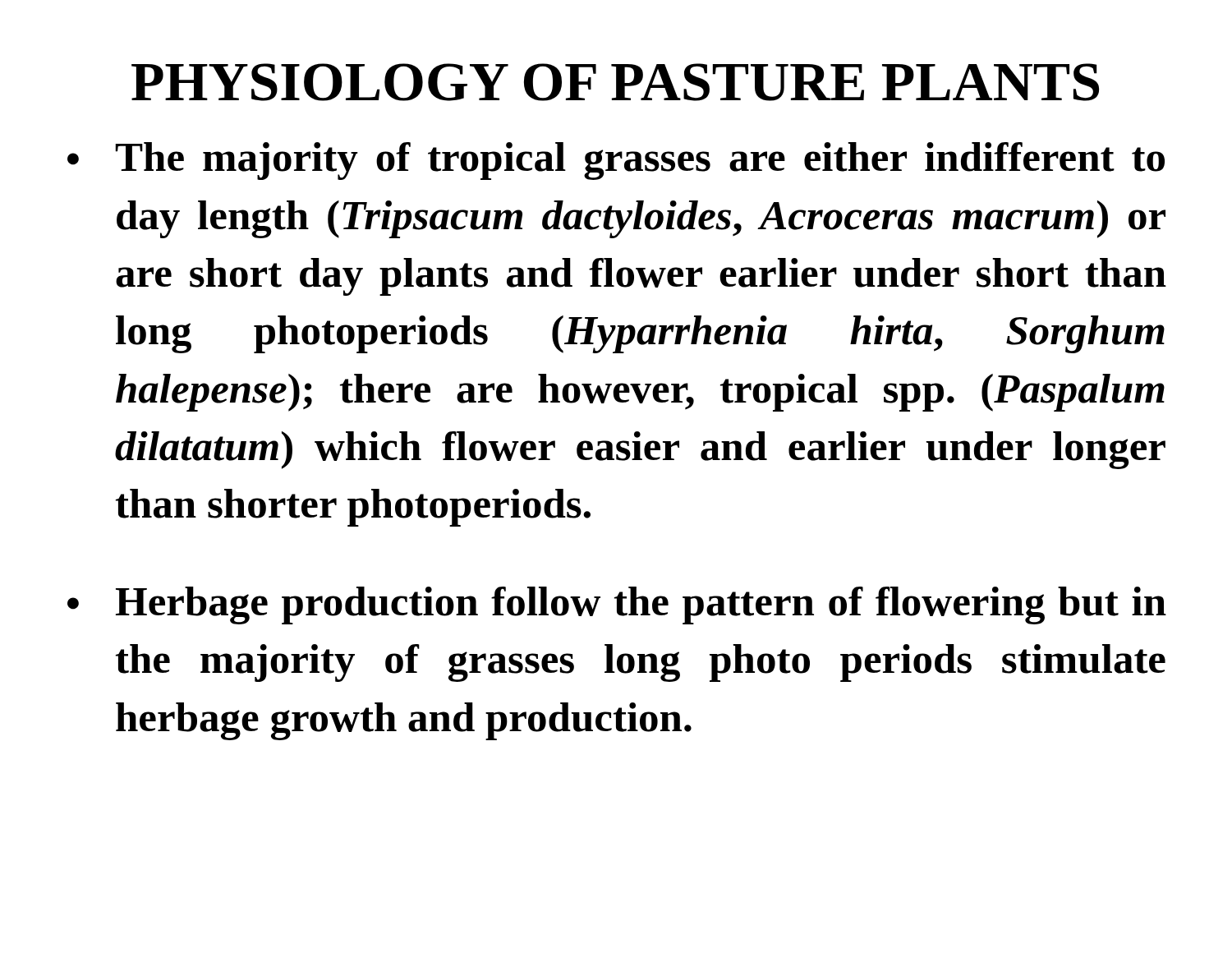This screenshot has width=1232, height=953.
Task: Click on the block starting "• The majority"
Action: pyautogui.click(x=616, y=331)
